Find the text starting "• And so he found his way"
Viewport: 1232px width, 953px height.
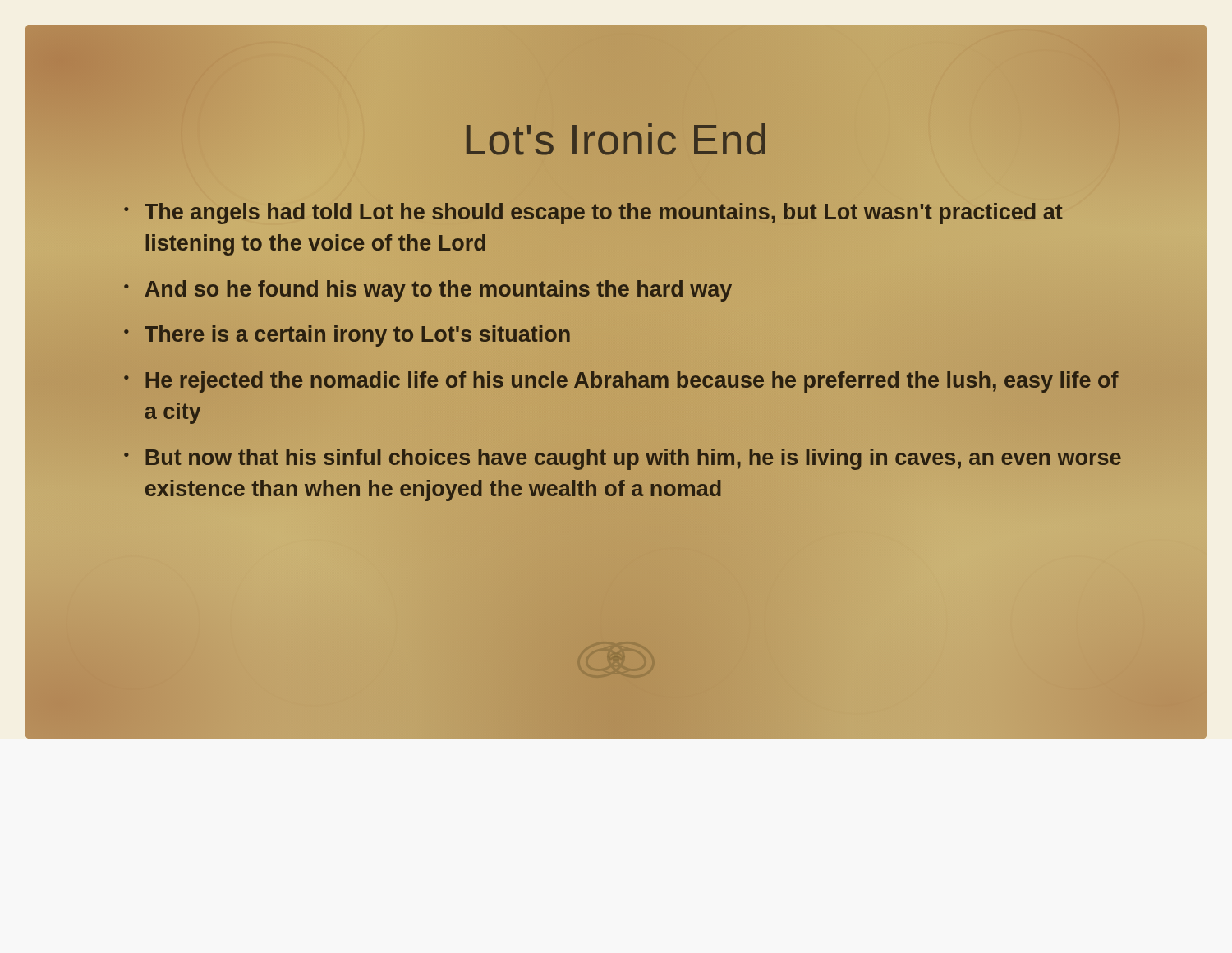click(x=428, y=290)
